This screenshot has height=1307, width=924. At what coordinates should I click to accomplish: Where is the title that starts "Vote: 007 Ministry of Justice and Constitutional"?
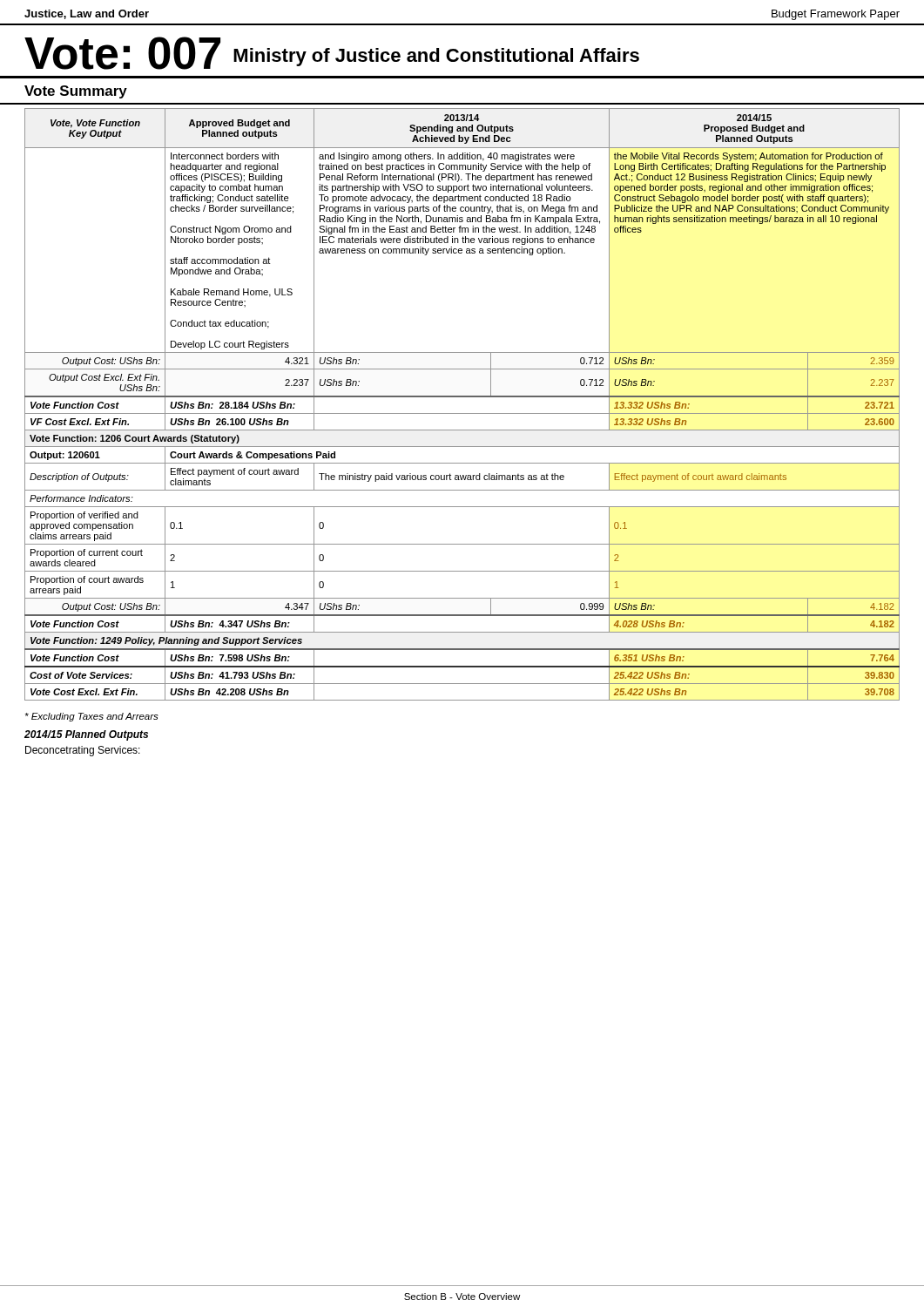click(x=332, y=53)
